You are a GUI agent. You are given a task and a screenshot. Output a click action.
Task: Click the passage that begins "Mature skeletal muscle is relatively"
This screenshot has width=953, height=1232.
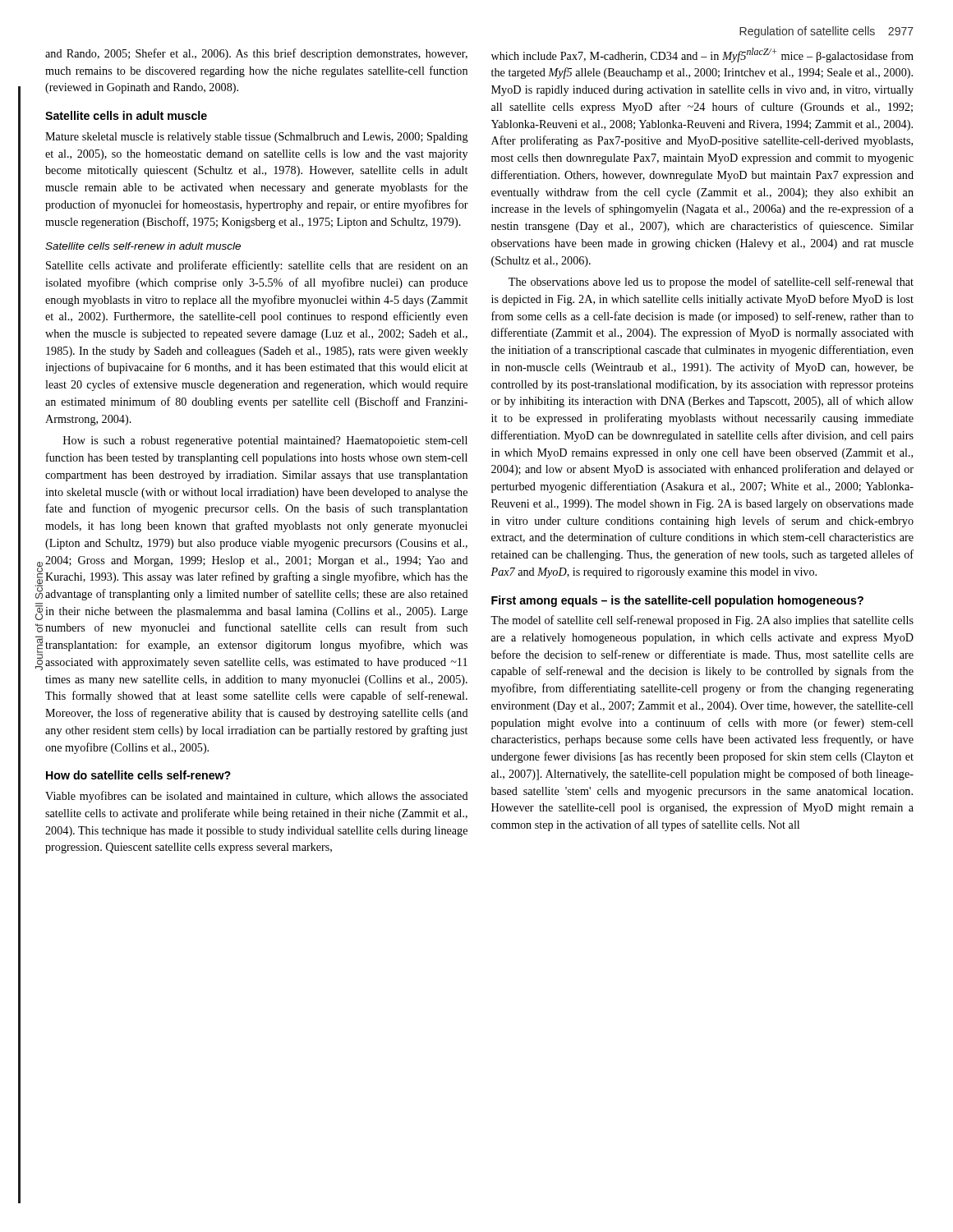coord(256,179)
